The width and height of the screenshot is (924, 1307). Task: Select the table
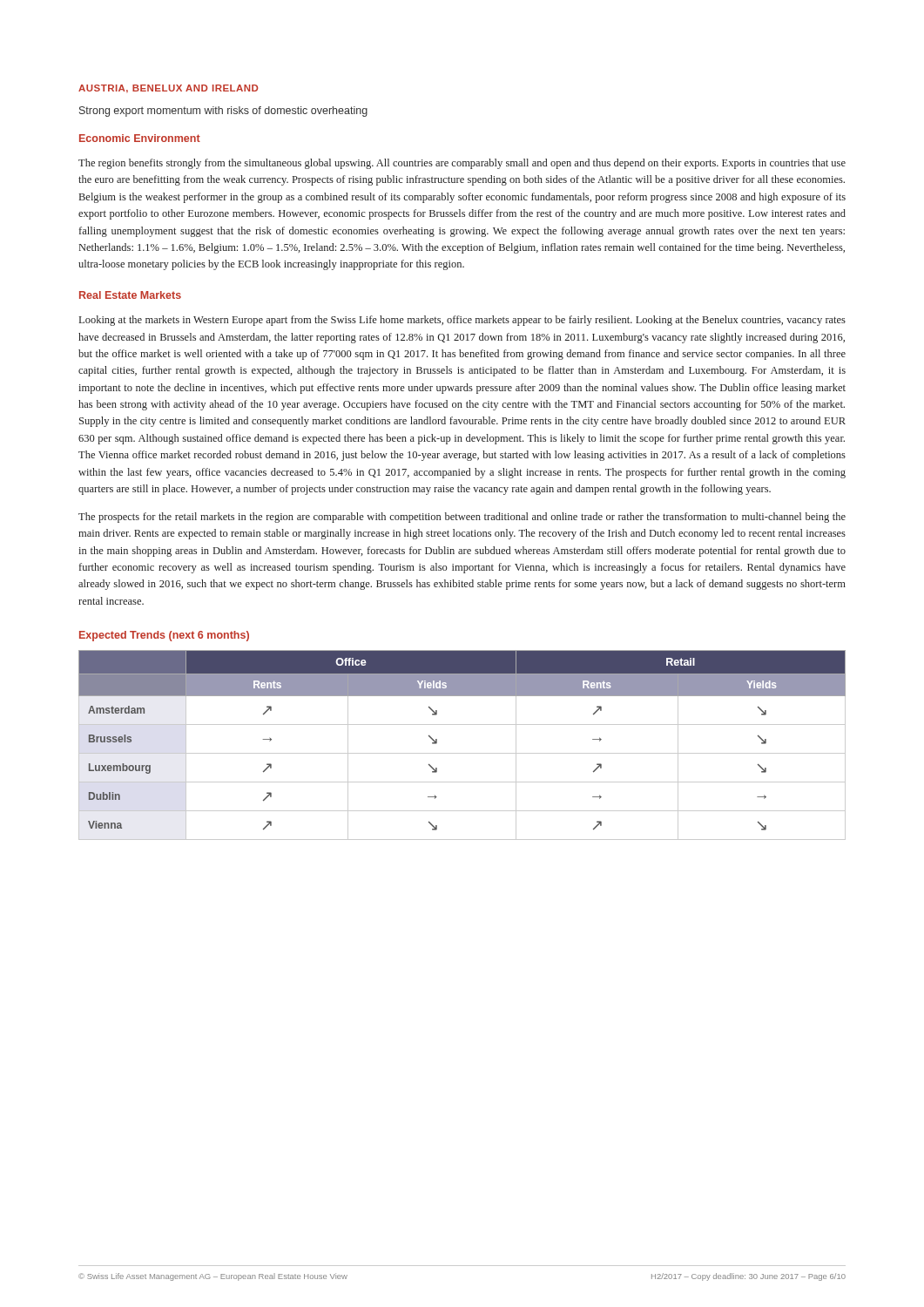point(462,745)
